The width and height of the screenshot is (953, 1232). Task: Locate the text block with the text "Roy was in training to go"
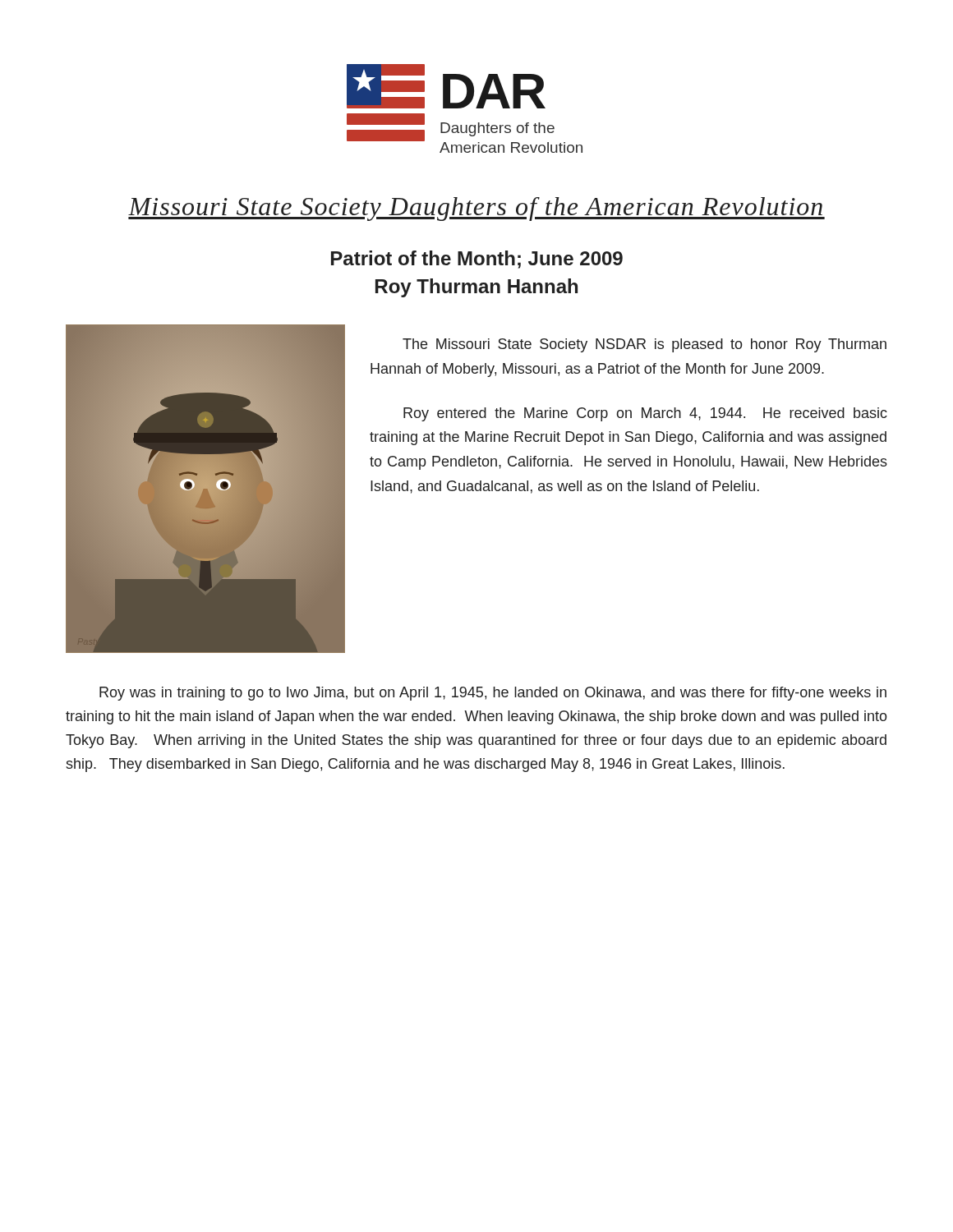point(476,728)
